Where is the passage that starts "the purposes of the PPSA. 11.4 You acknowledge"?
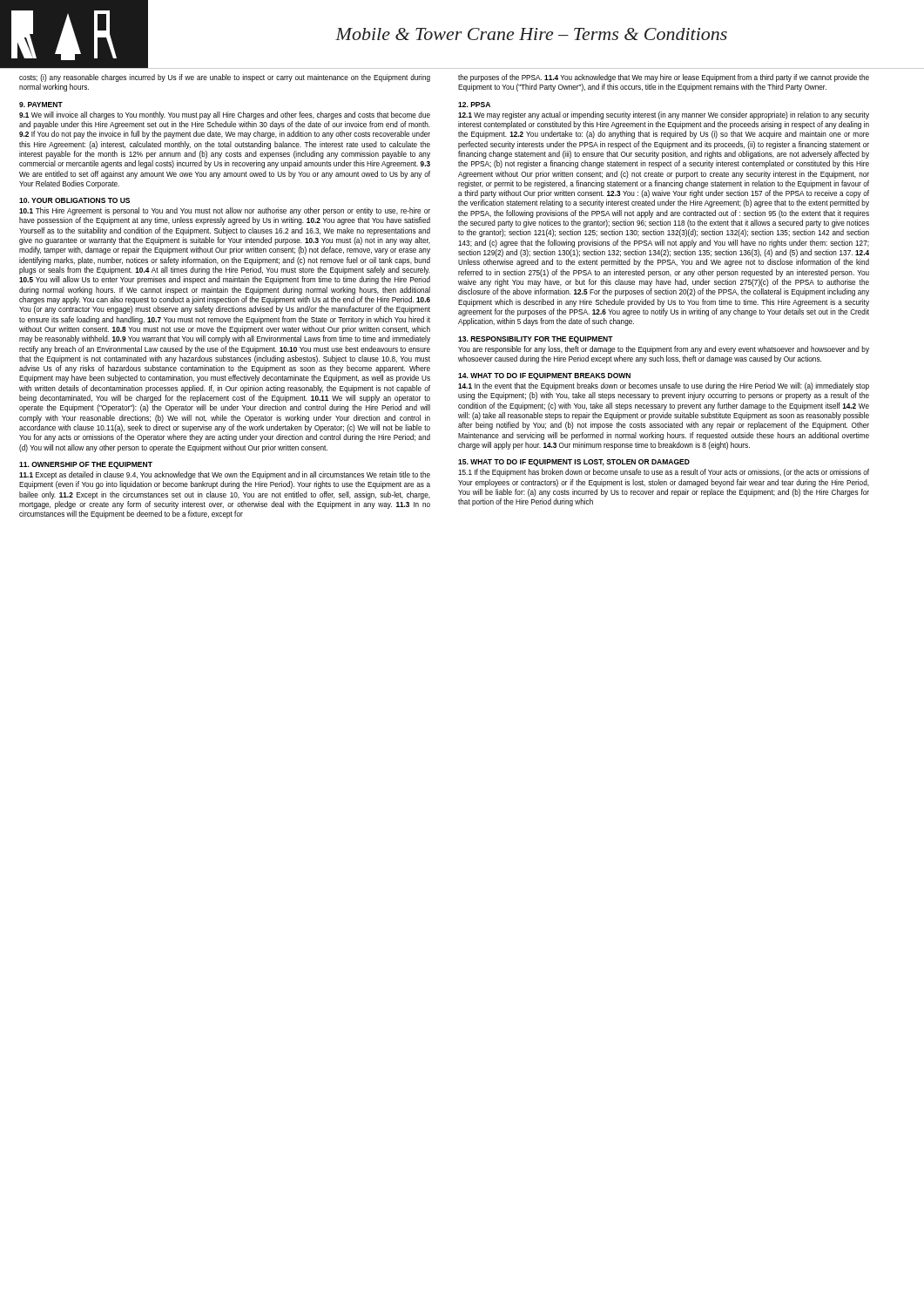The image size is (924, 1307). 664,83
